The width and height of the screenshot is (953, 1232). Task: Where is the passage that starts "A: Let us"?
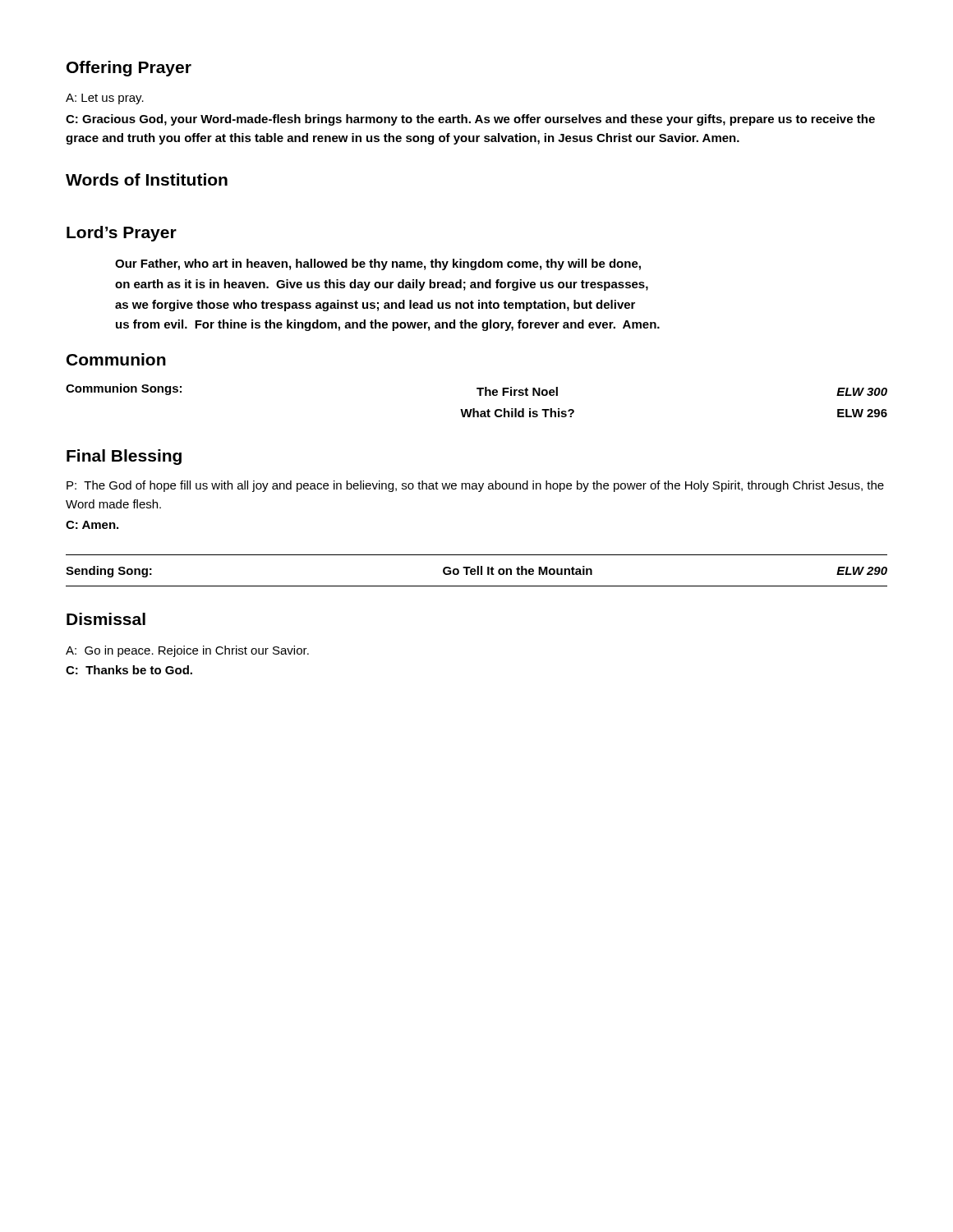pos(105,97)
